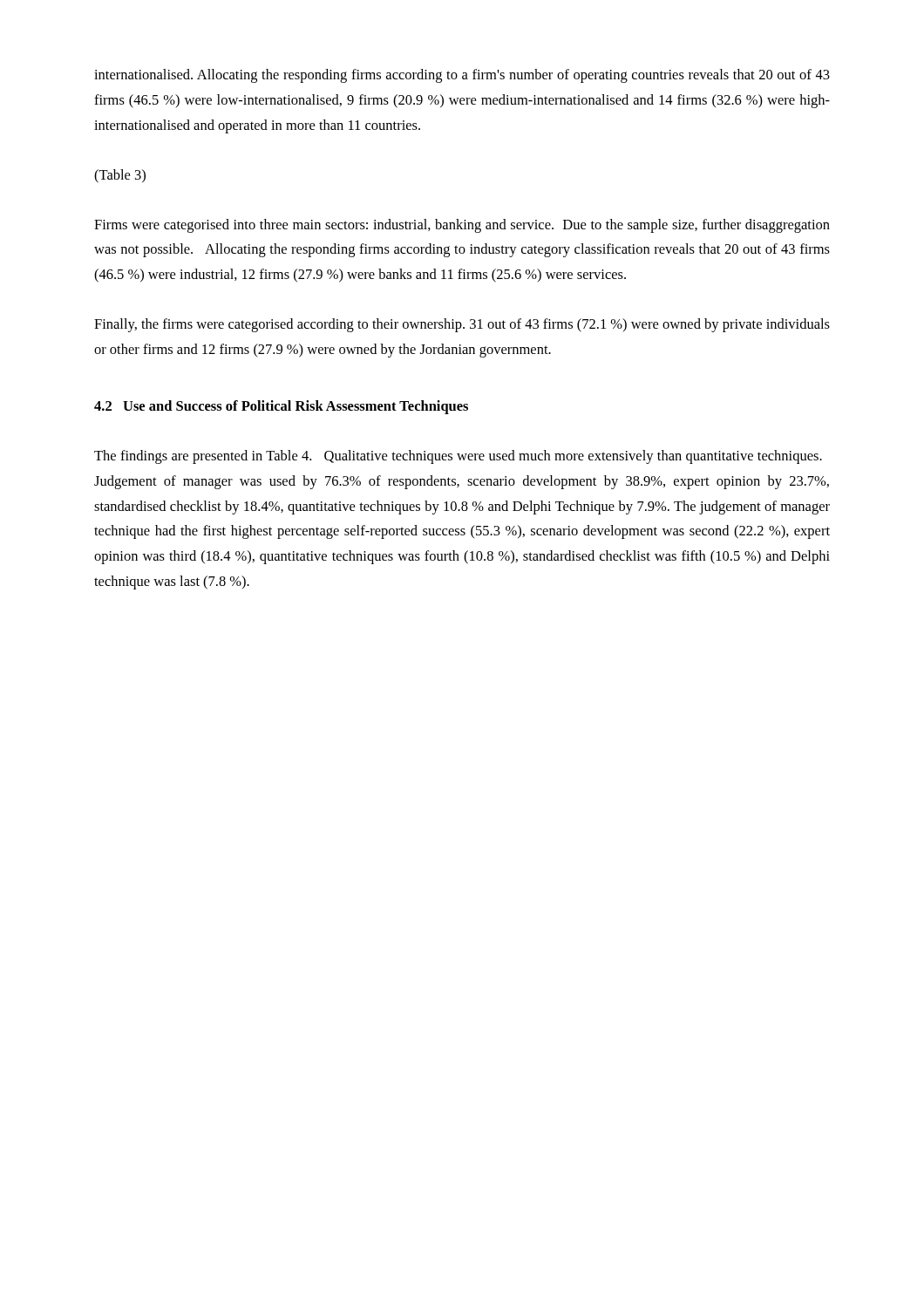The width and height of the screenshot is (924, 1308).
Task: Find the text starting "Firms were categorised into three main sectors: industrial,"
Action: (462, 249)
